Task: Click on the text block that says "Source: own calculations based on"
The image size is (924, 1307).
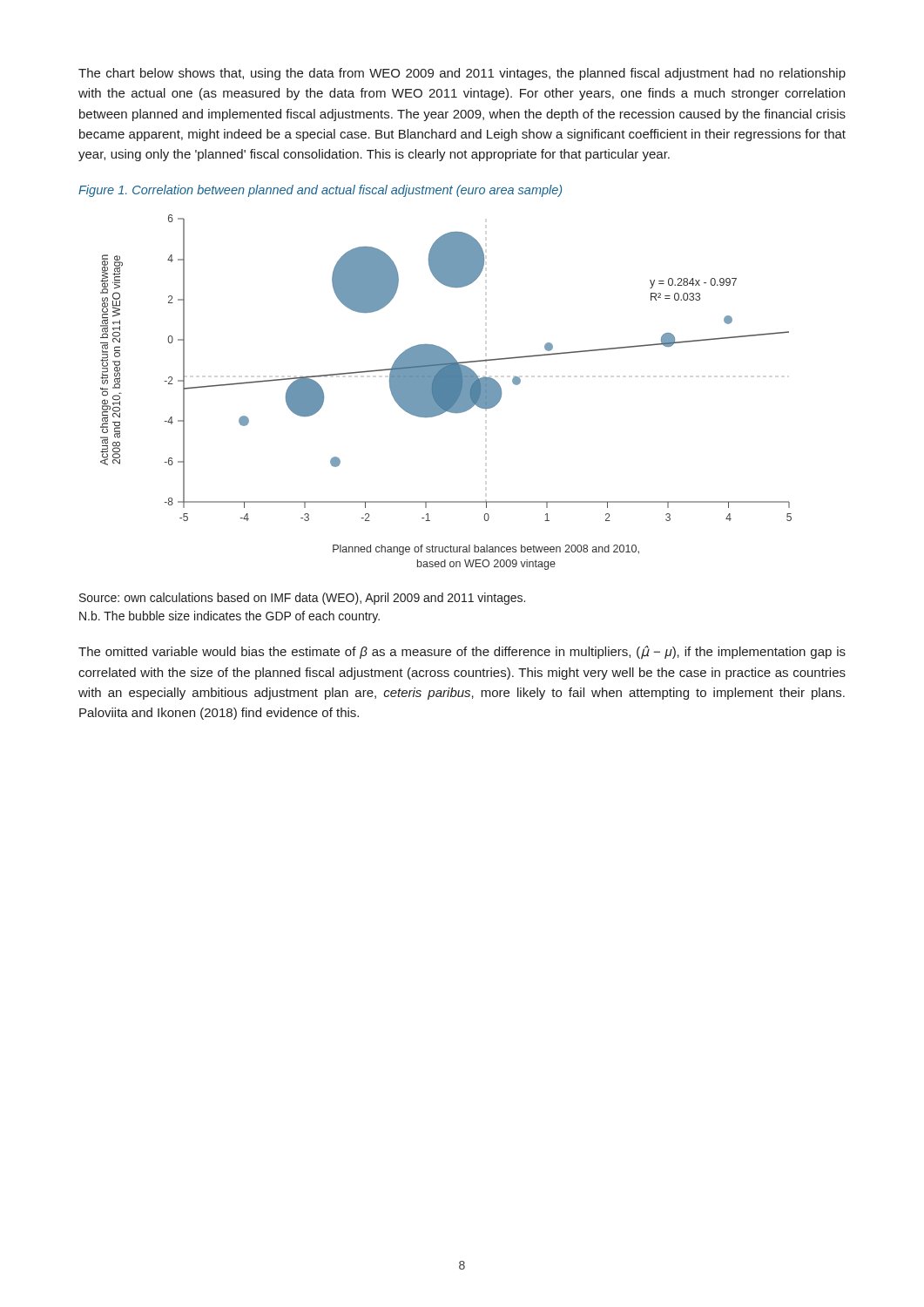Action: click(x=302, y=607)
